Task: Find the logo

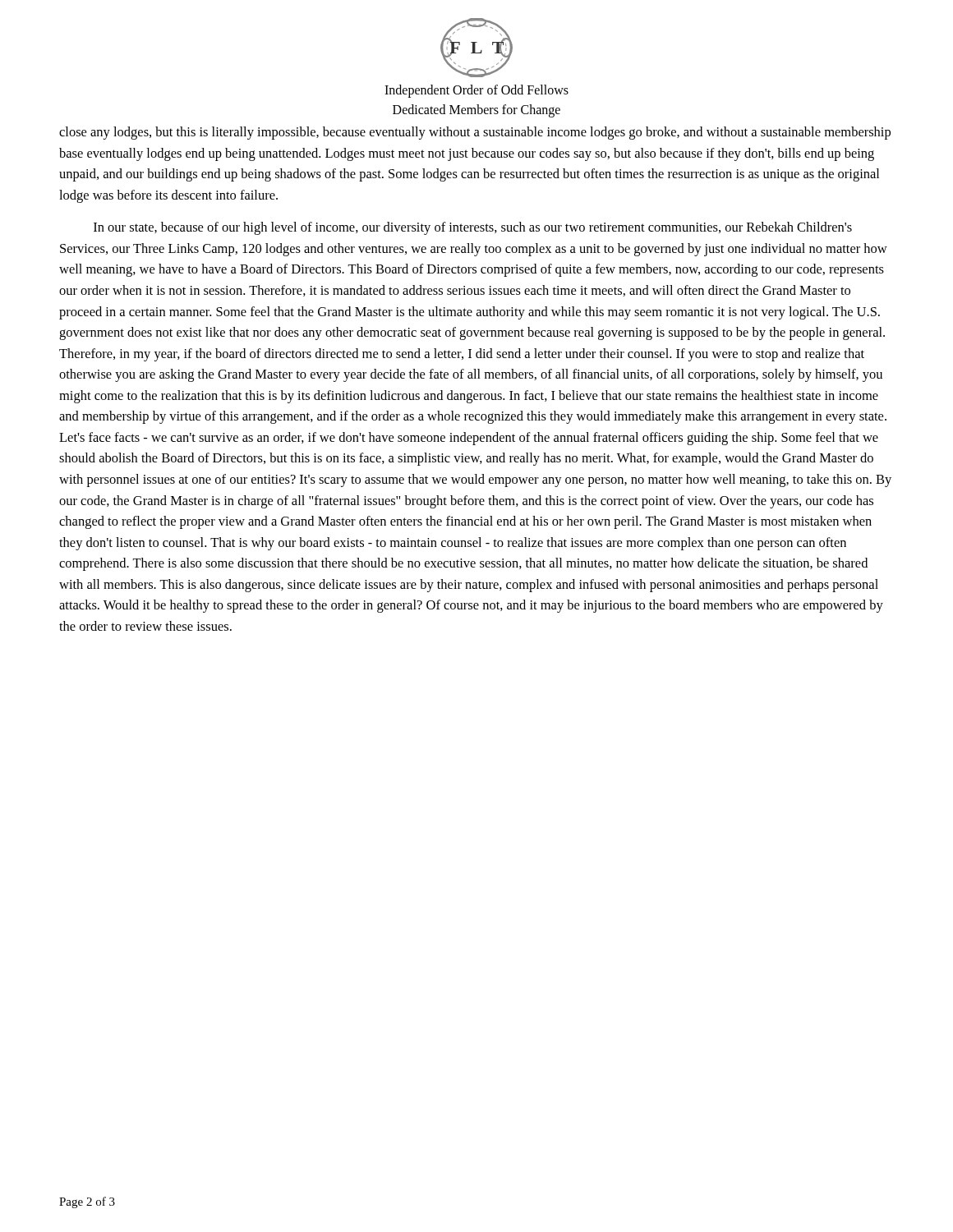Action: pyautogui.click(x=476, y=49)
